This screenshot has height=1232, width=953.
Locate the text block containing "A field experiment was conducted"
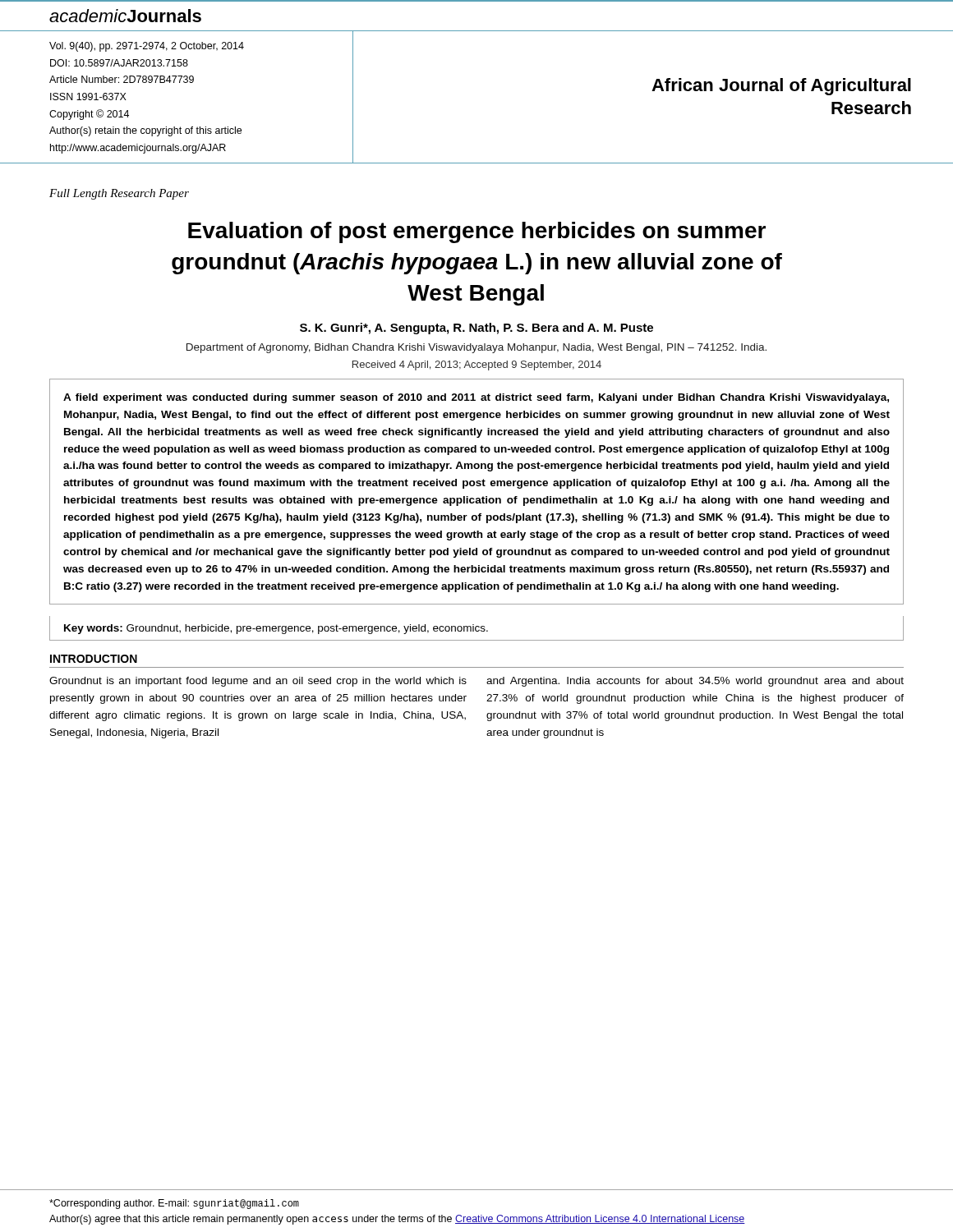[x=476, y=492]
